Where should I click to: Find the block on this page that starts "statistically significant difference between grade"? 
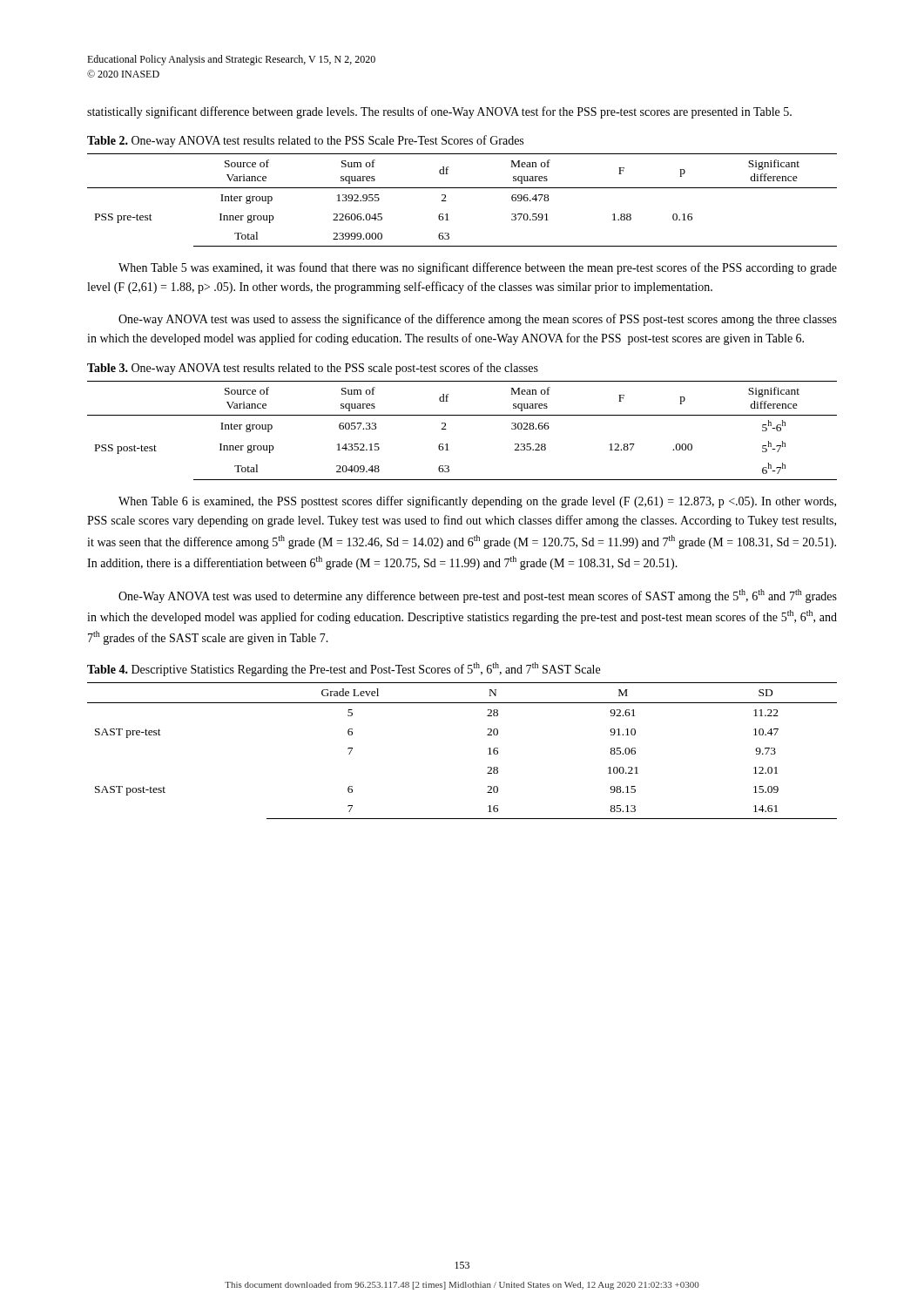440,112
